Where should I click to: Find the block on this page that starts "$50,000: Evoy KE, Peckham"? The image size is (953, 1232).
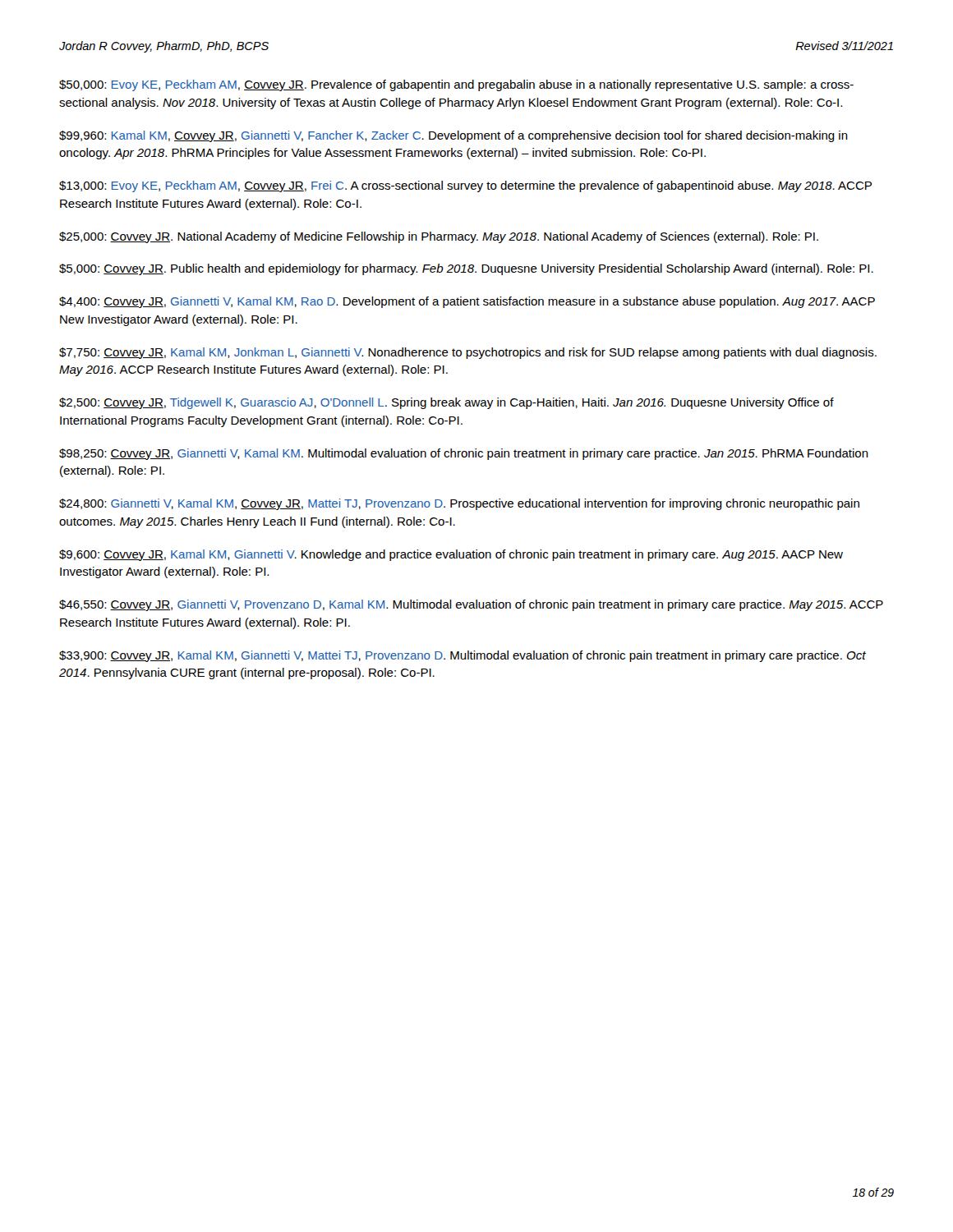[456, 93]
